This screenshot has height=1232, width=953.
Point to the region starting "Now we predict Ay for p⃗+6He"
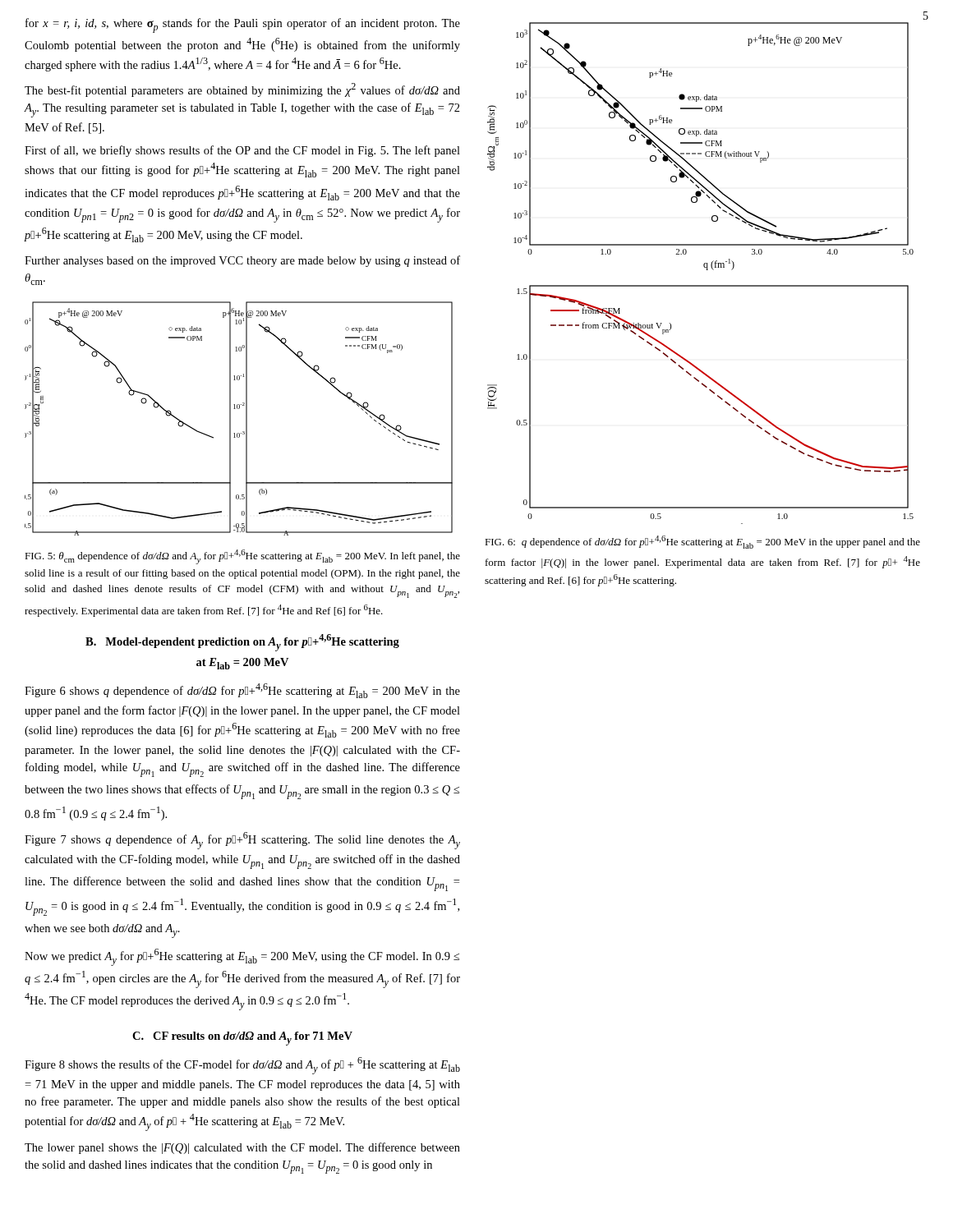point(242,979)
